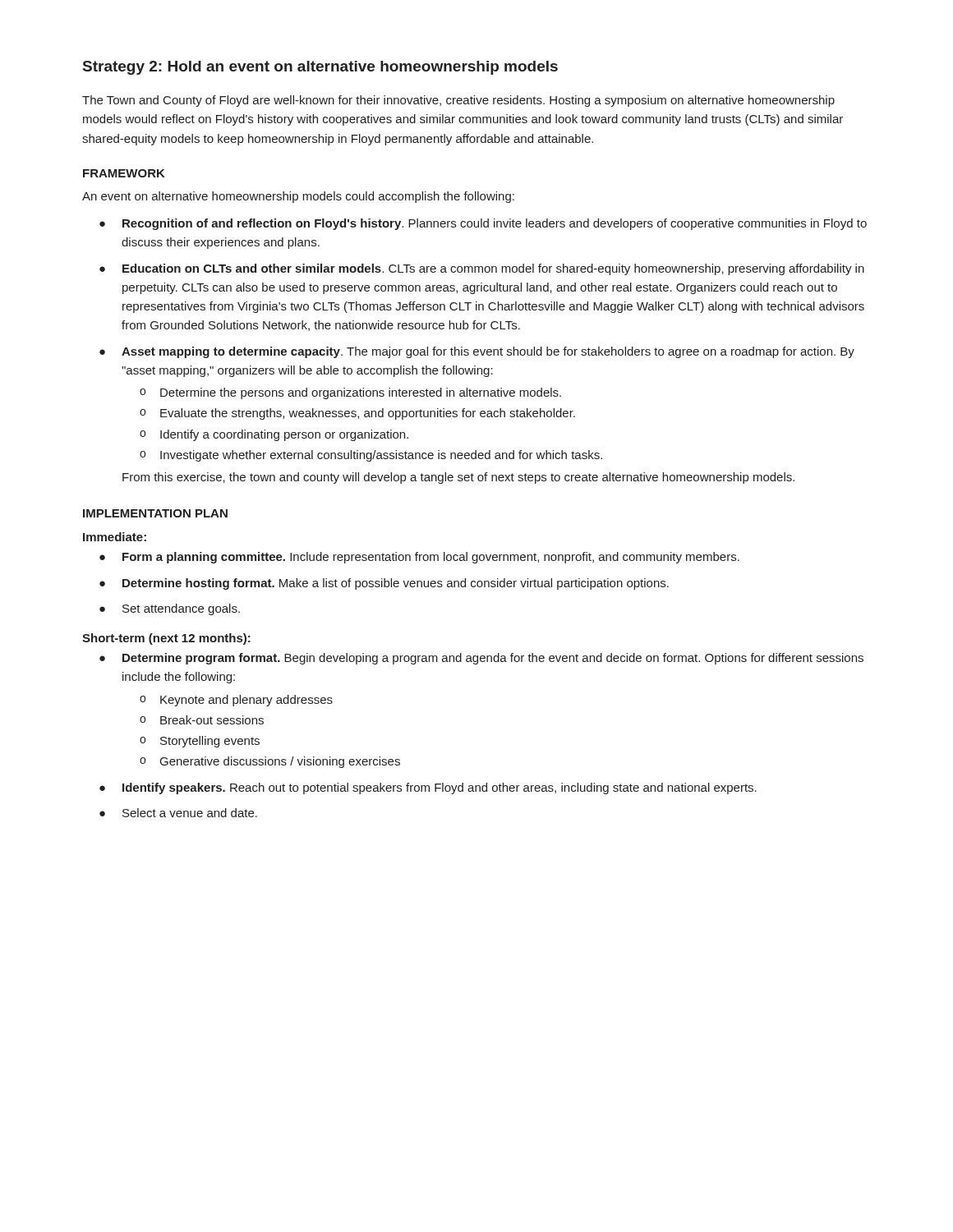Point to the text starting "Identify a coordinating"

click(284, 434)
